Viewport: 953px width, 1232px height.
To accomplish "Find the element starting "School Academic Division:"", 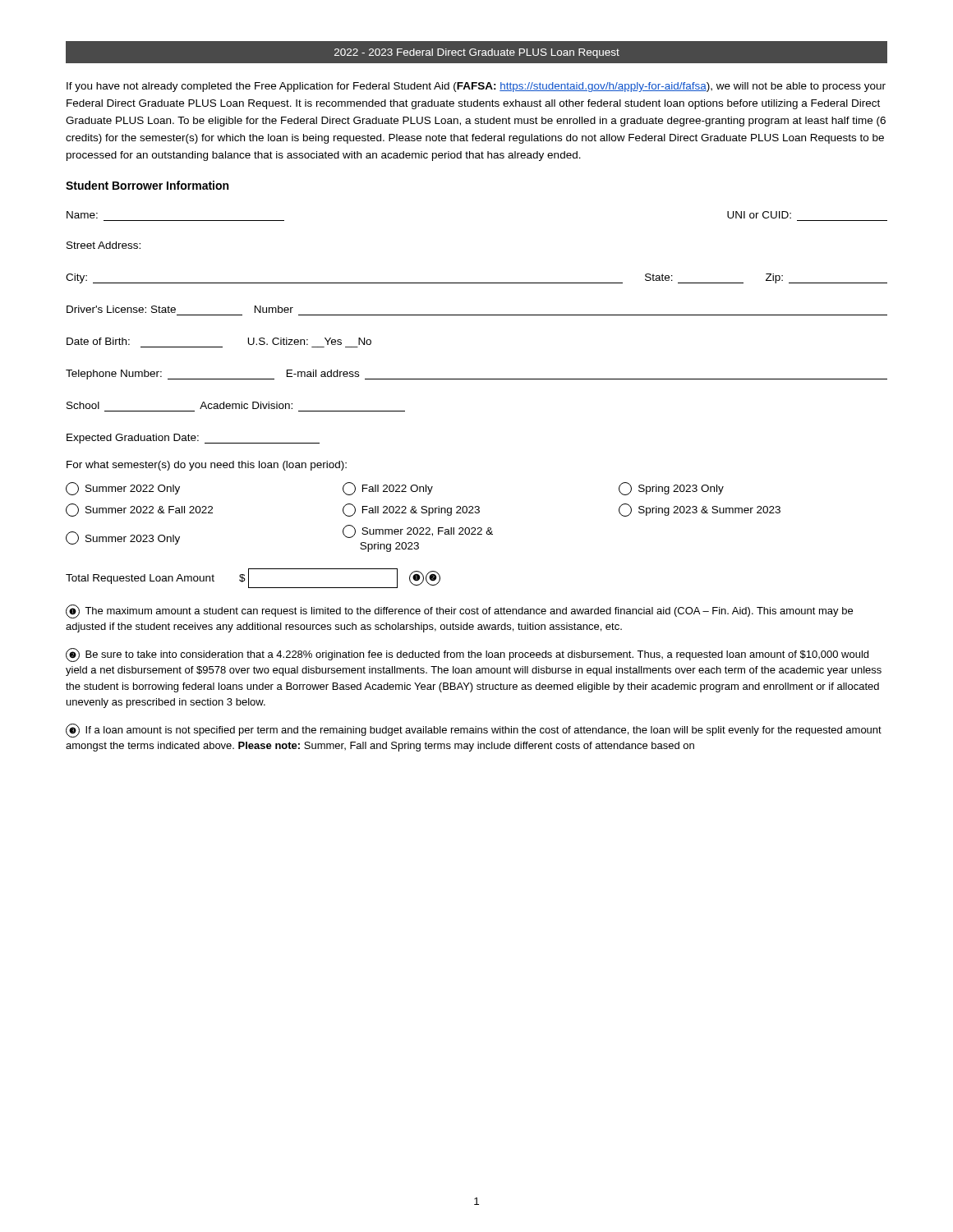I will click(236, 404).
